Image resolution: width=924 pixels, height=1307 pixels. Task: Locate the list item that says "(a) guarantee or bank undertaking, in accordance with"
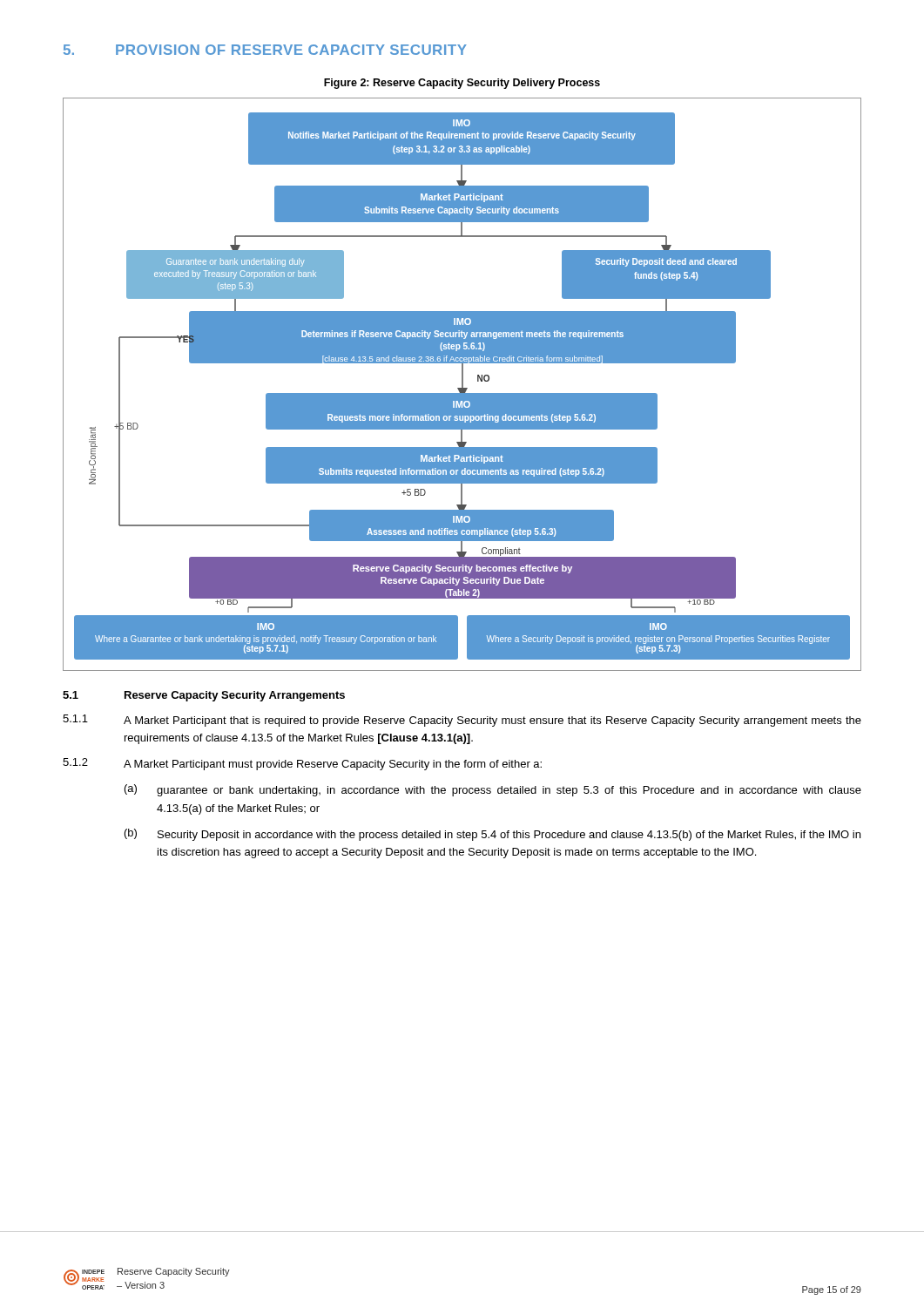(492, 799)
